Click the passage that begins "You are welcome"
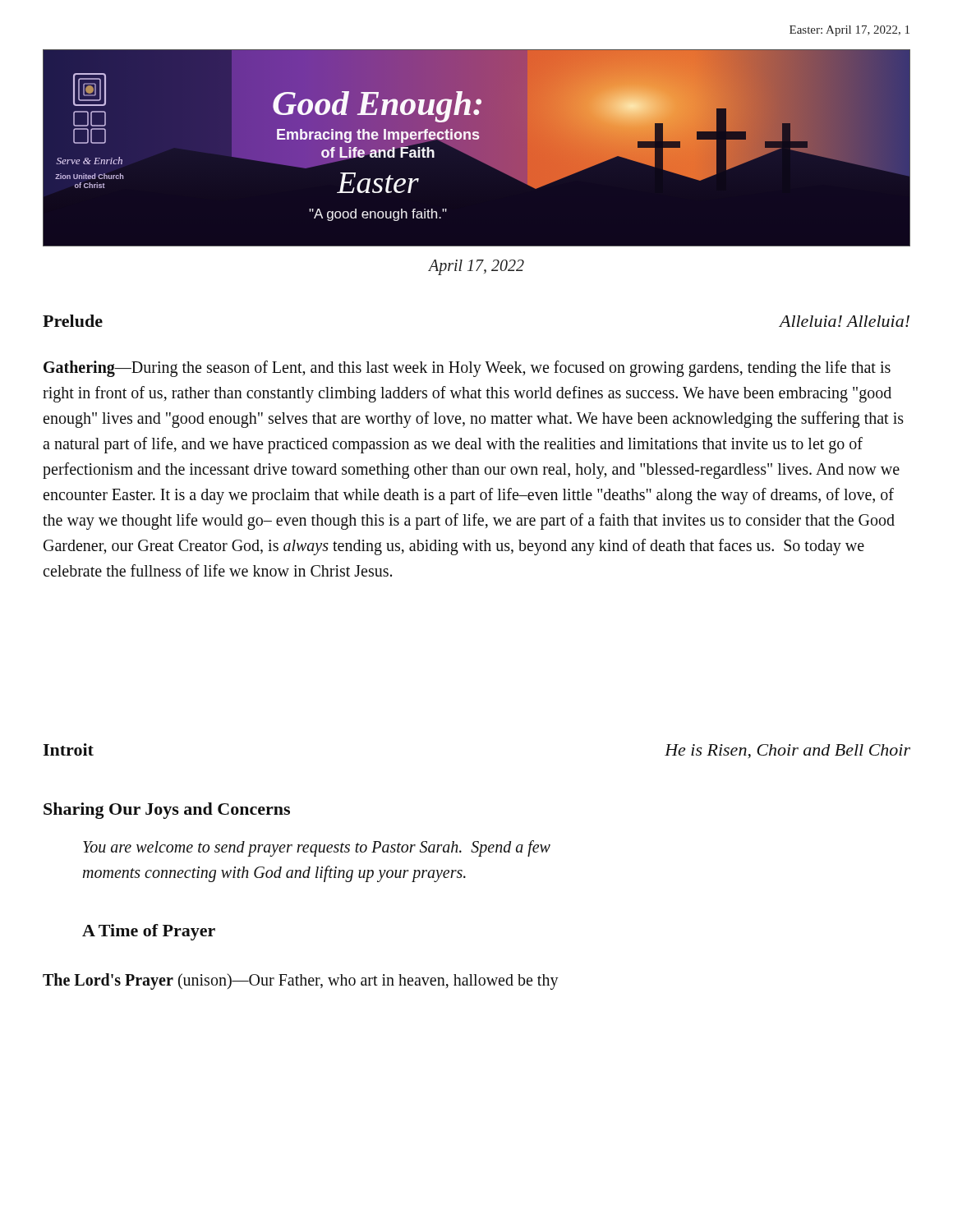 pos(316,860)
